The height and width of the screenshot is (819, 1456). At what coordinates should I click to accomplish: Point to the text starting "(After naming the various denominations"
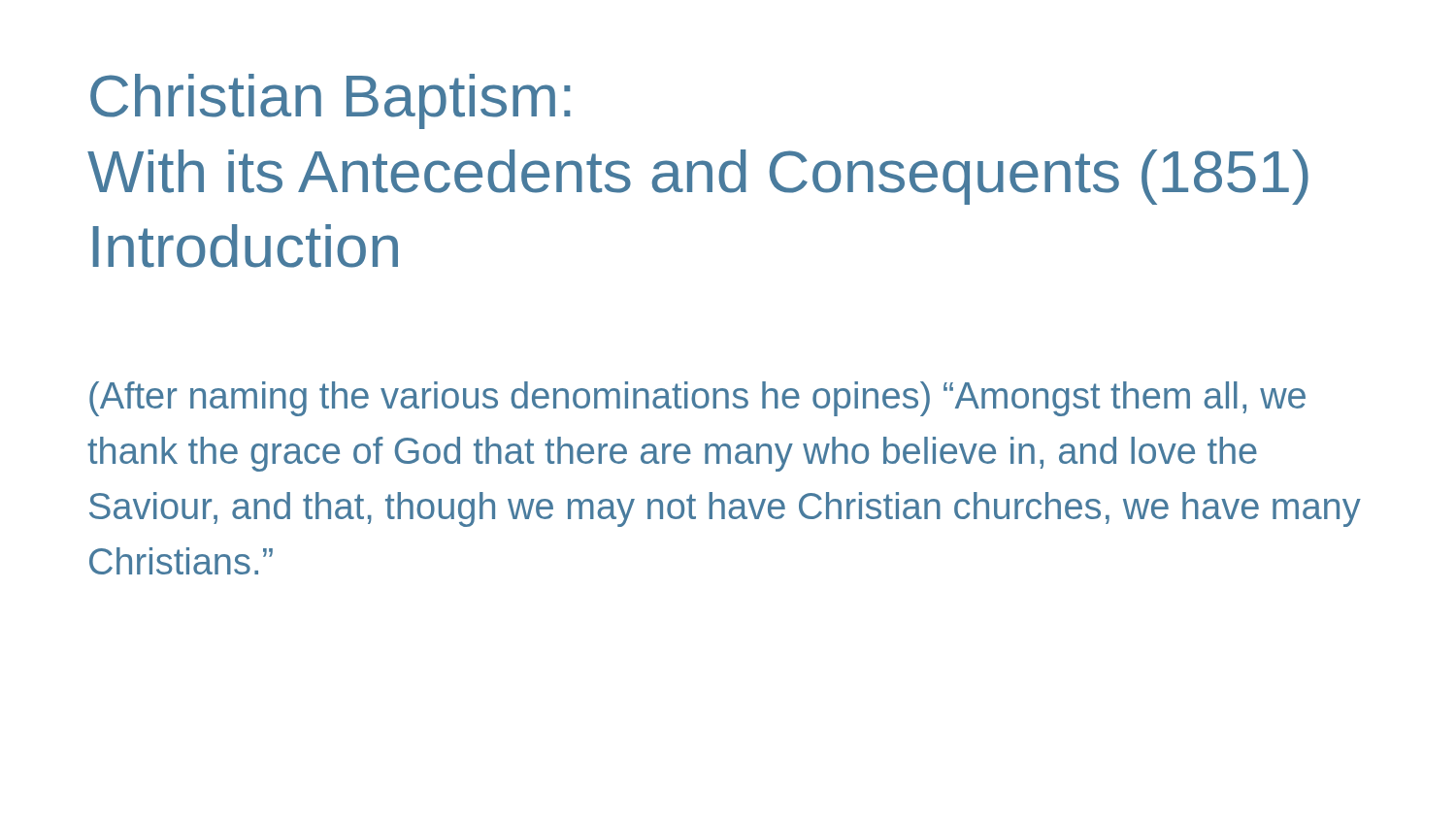pos(724,479)
